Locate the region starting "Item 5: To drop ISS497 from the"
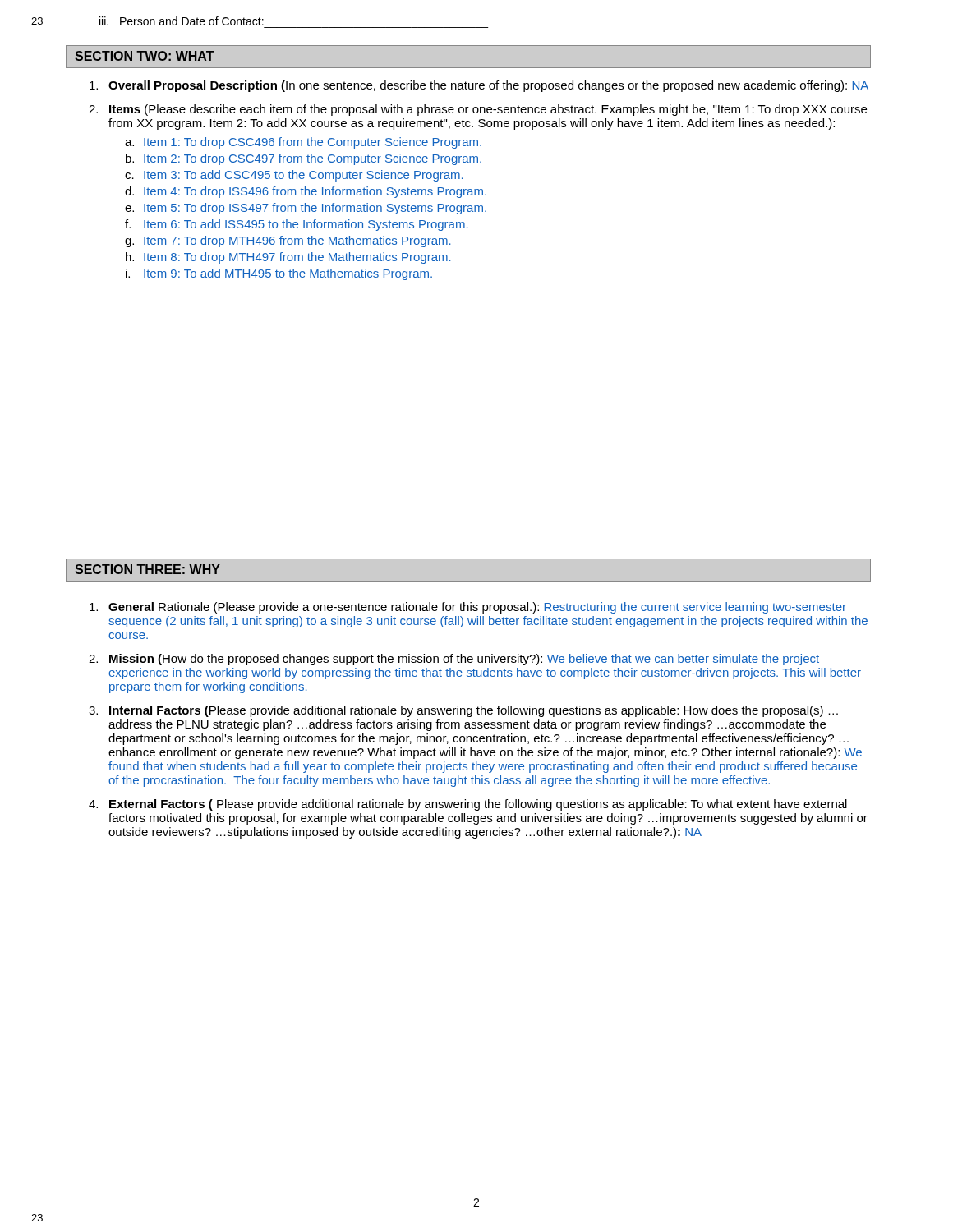This screenshot has width=953, height=1232. (x=315, y=209)
